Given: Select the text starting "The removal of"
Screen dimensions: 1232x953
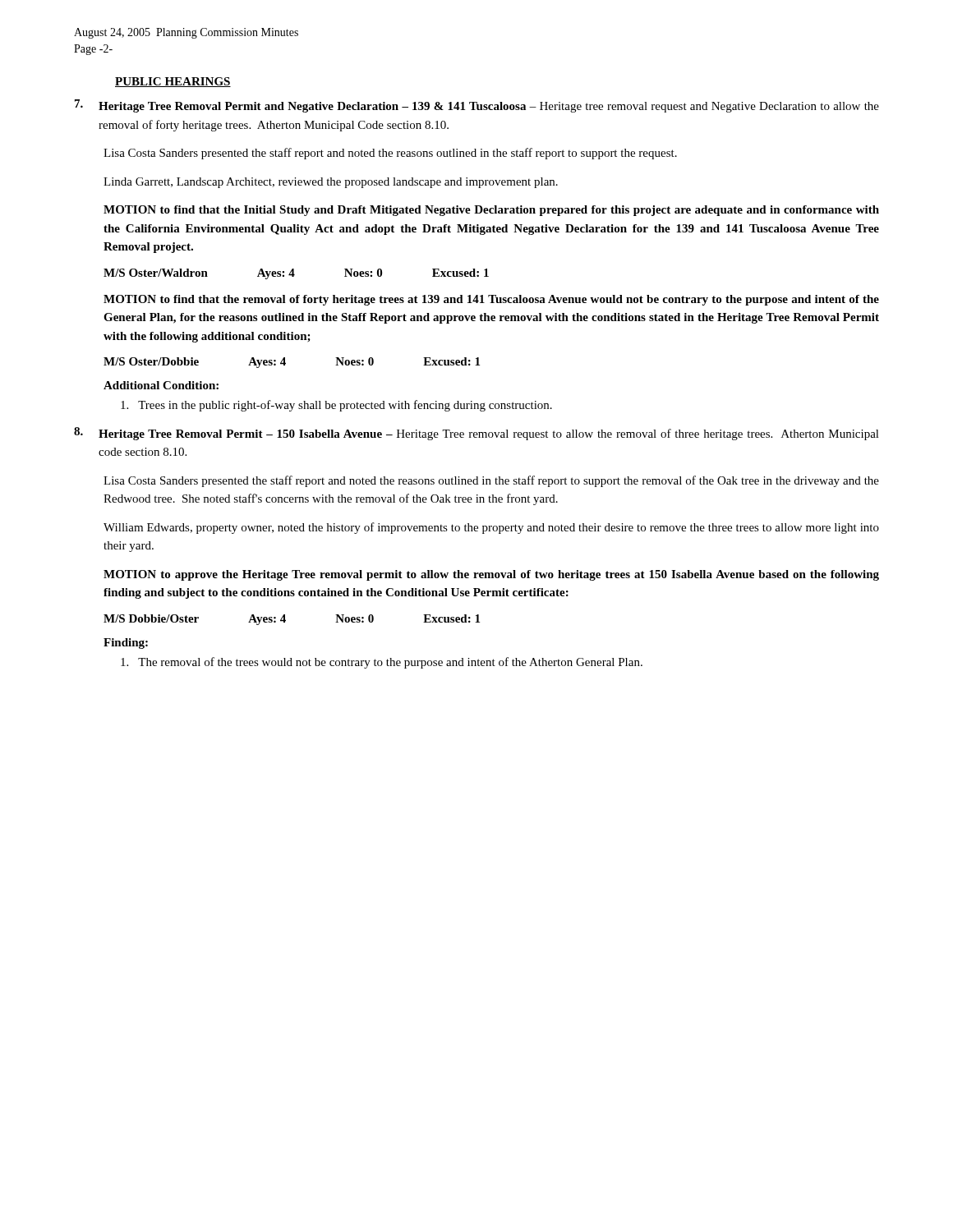Looking at the screenshot, I should tap(381, 662).
